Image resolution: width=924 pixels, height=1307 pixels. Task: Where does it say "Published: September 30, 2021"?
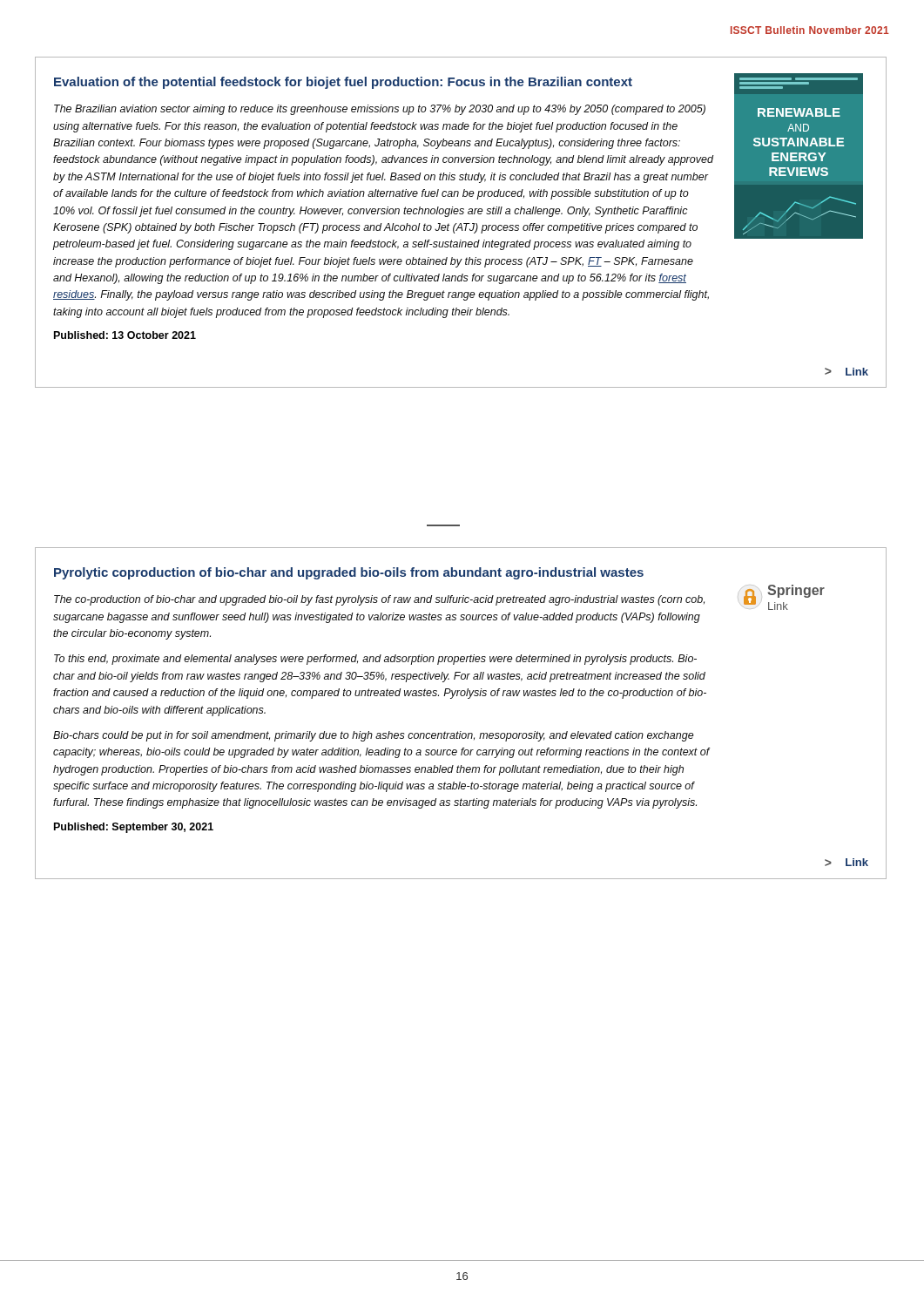(x=133, y=827)
